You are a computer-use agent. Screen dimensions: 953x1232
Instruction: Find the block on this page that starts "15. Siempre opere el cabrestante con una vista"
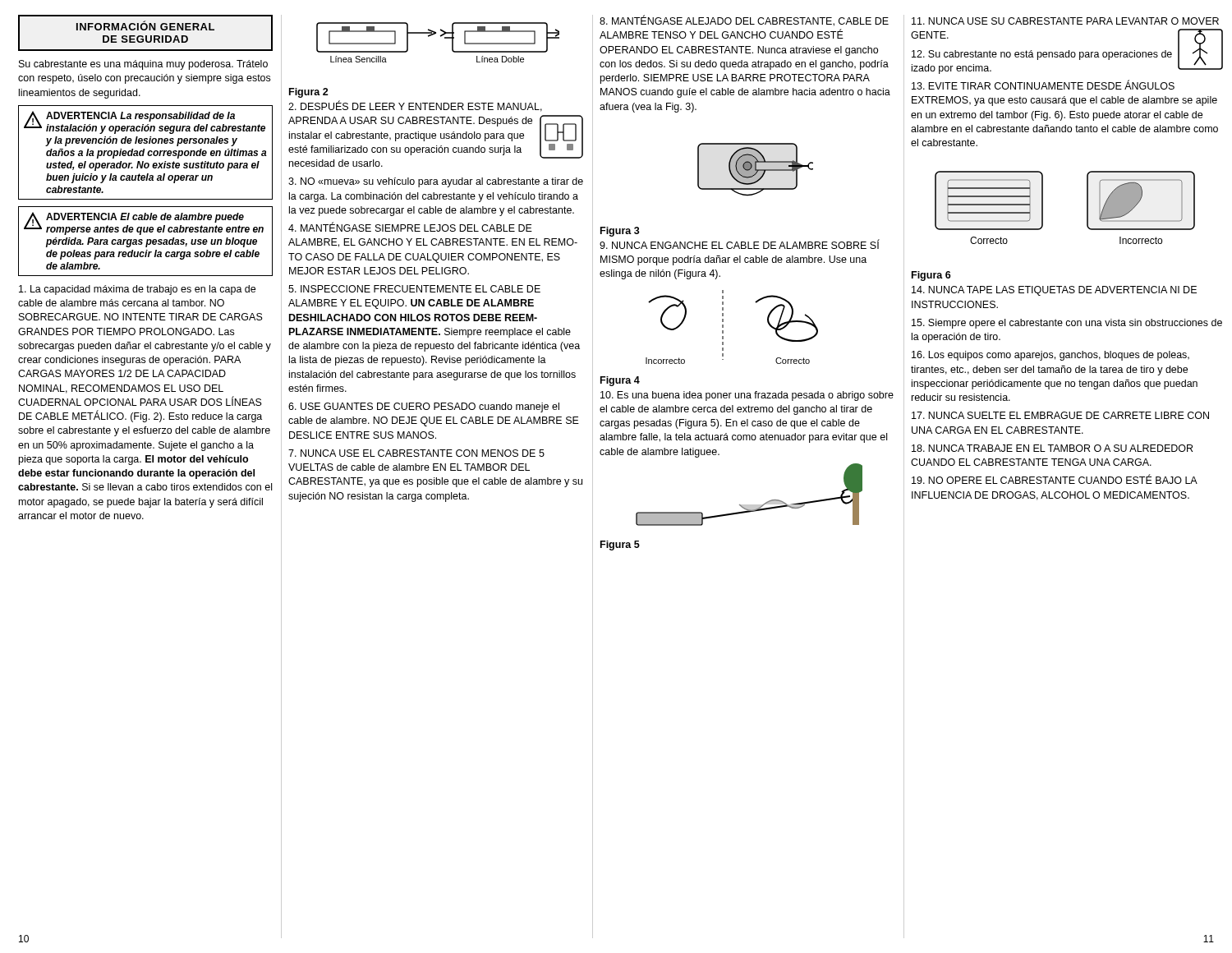coord(1067,330)
